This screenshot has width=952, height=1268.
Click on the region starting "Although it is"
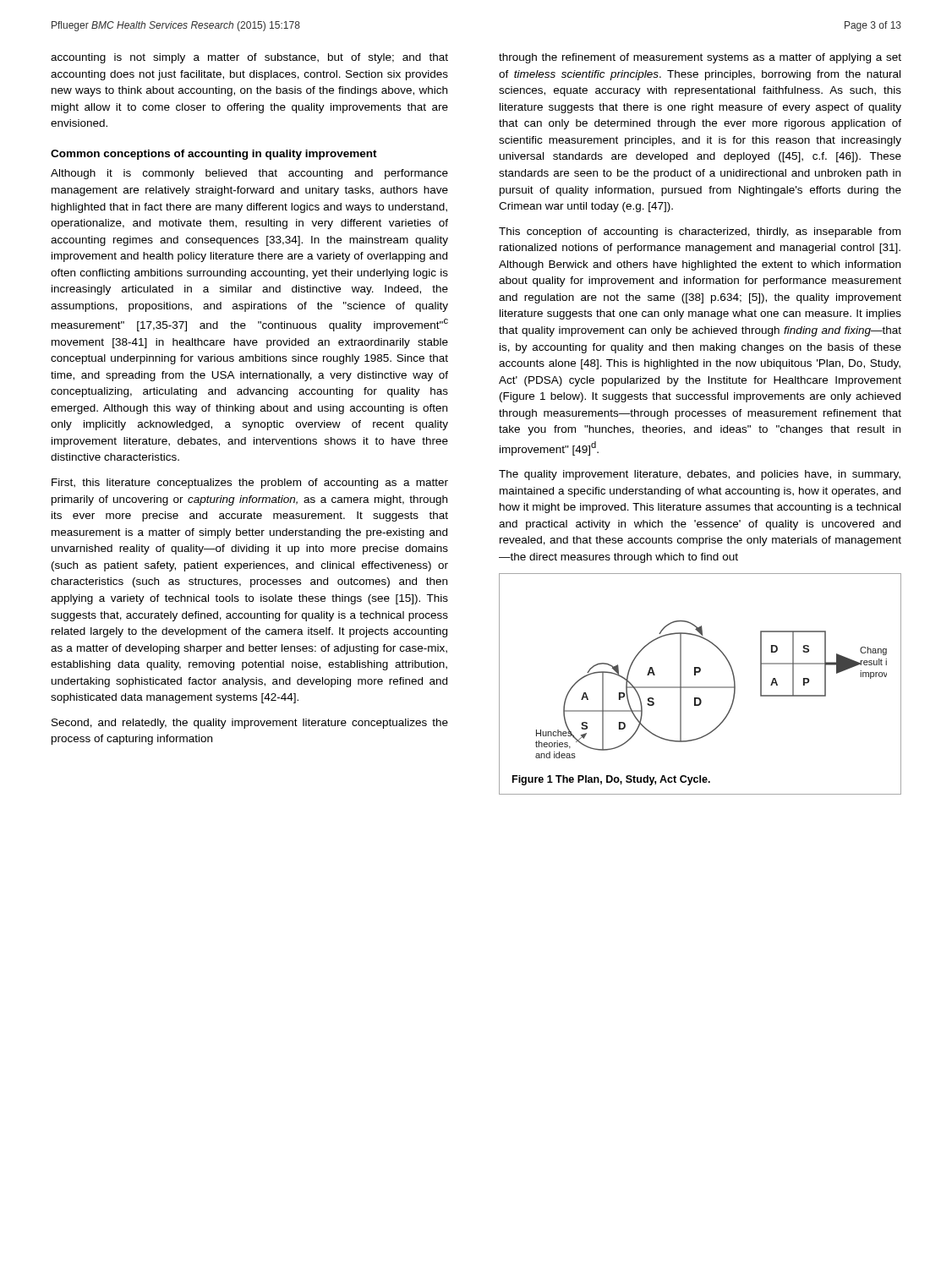point(249,315)
